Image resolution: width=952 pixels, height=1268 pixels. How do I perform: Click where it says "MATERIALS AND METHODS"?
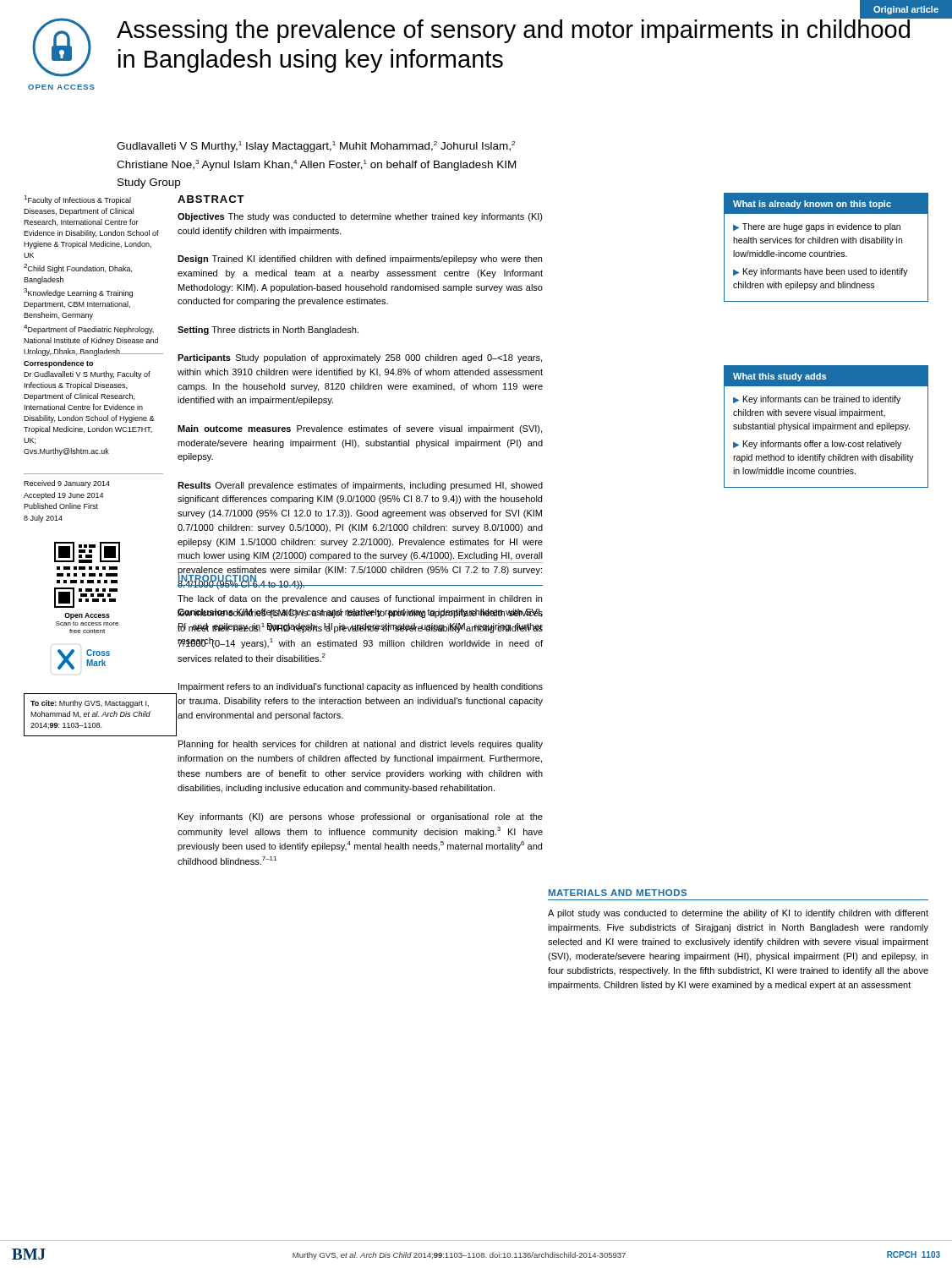618,893
